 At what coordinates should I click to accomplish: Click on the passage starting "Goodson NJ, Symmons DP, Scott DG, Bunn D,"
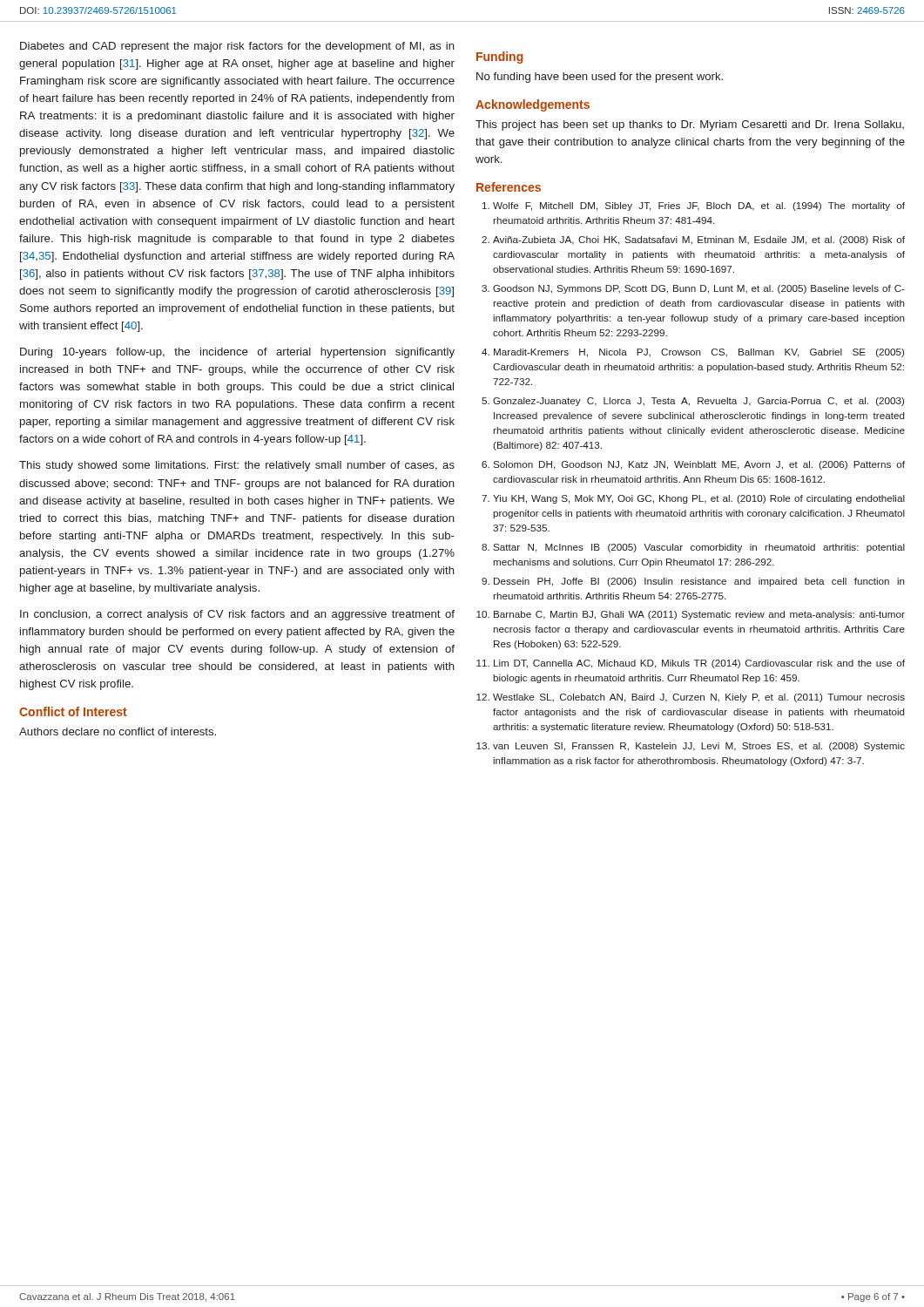click(x=699, y=310)
